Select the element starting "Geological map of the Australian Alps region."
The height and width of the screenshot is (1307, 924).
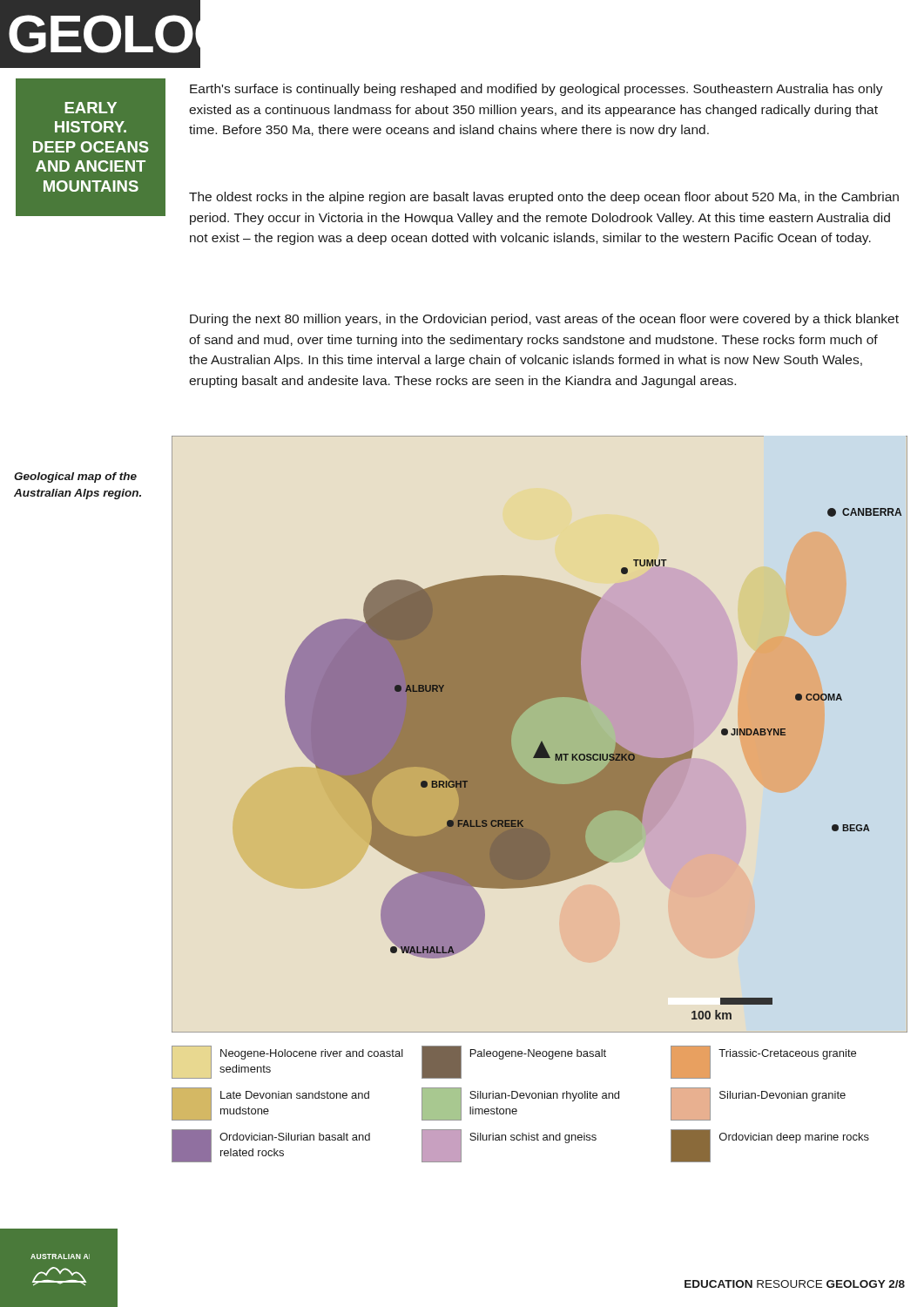(88, 485)
